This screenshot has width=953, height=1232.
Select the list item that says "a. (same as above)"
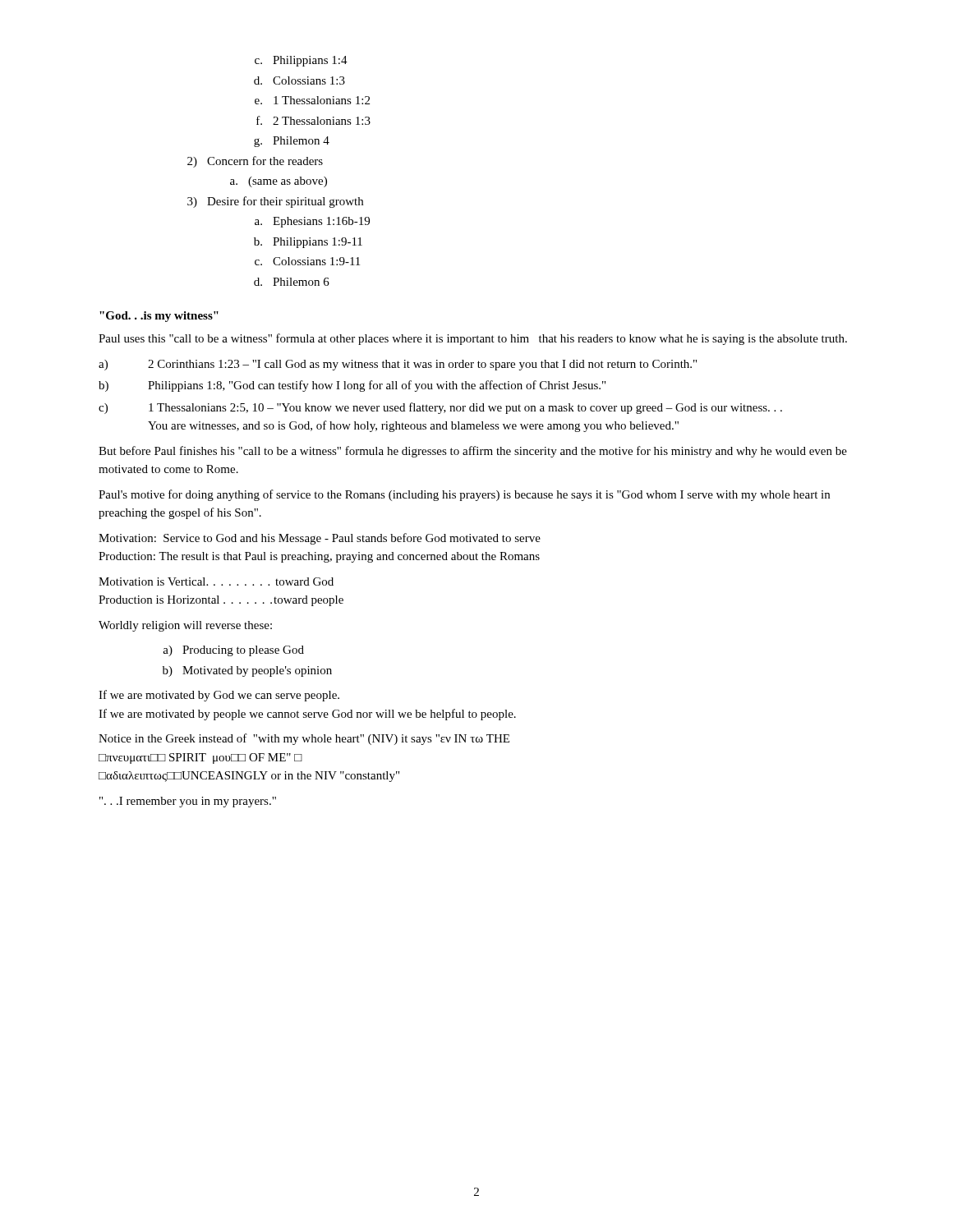coord(279,182)
